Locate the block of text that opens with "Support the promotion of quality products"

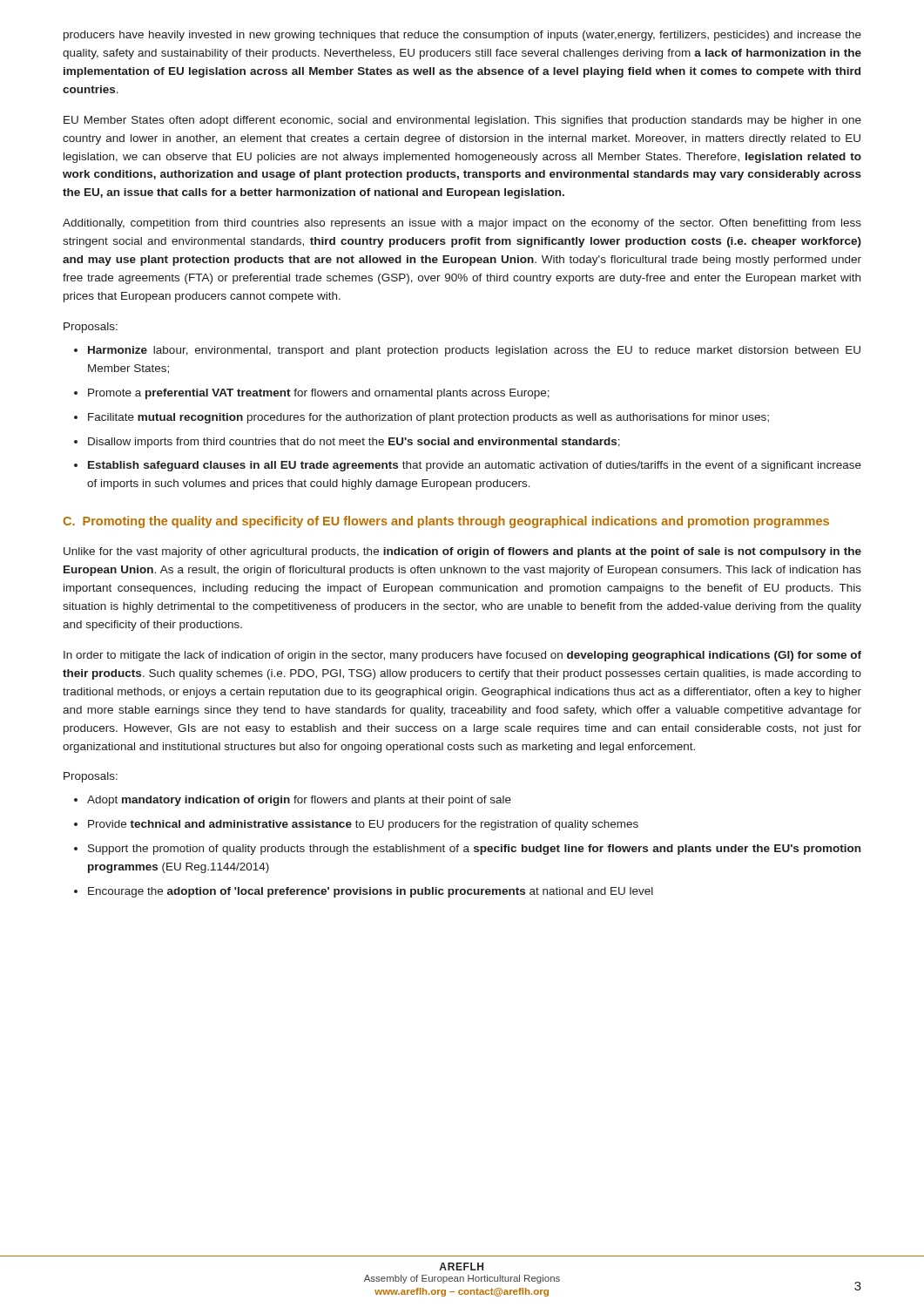474,858
